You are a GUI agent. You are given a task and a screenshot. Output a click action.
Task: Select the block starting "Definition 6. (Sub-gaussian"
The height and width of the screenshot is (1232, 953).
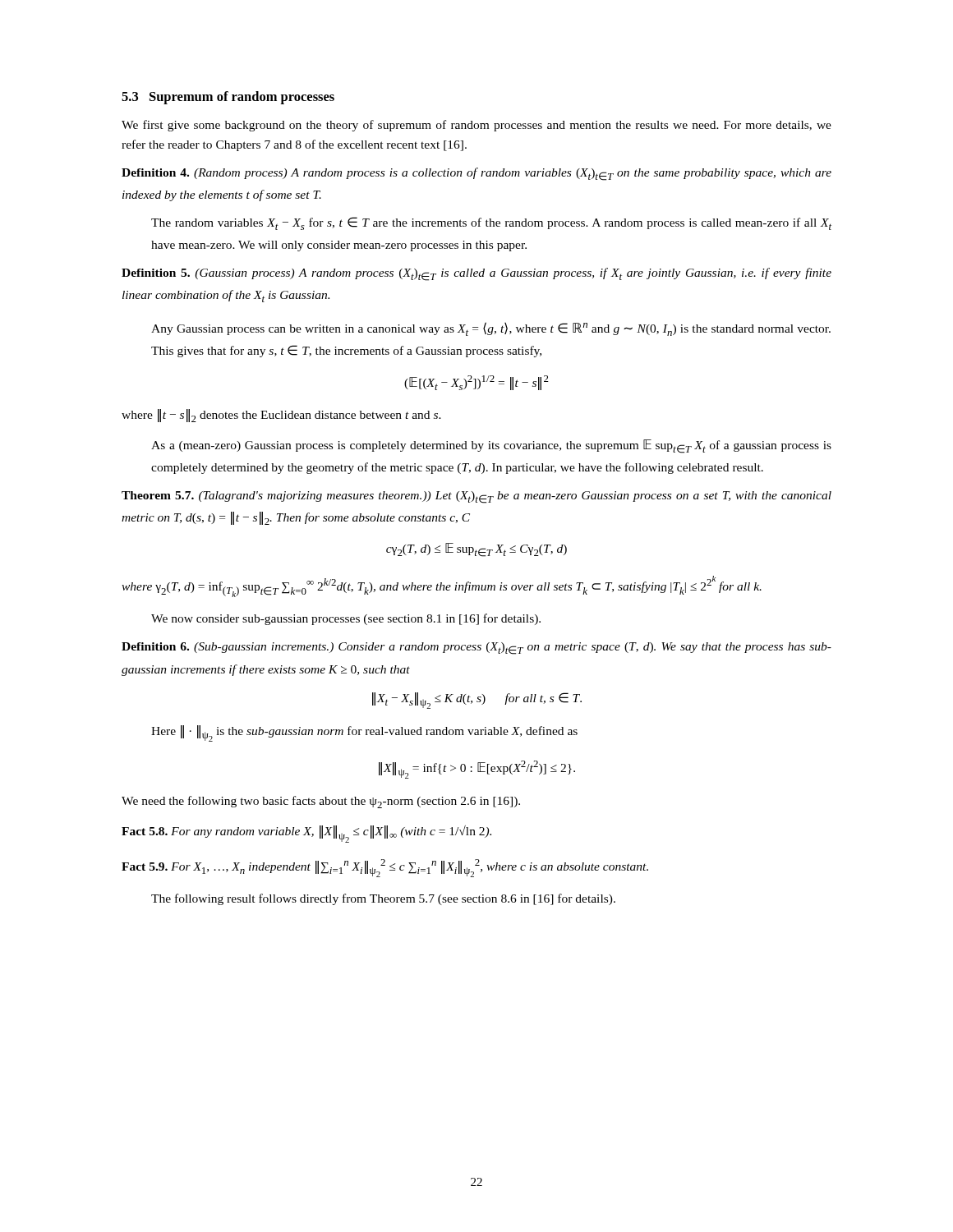pyautogui.click(x=476, y=657)
